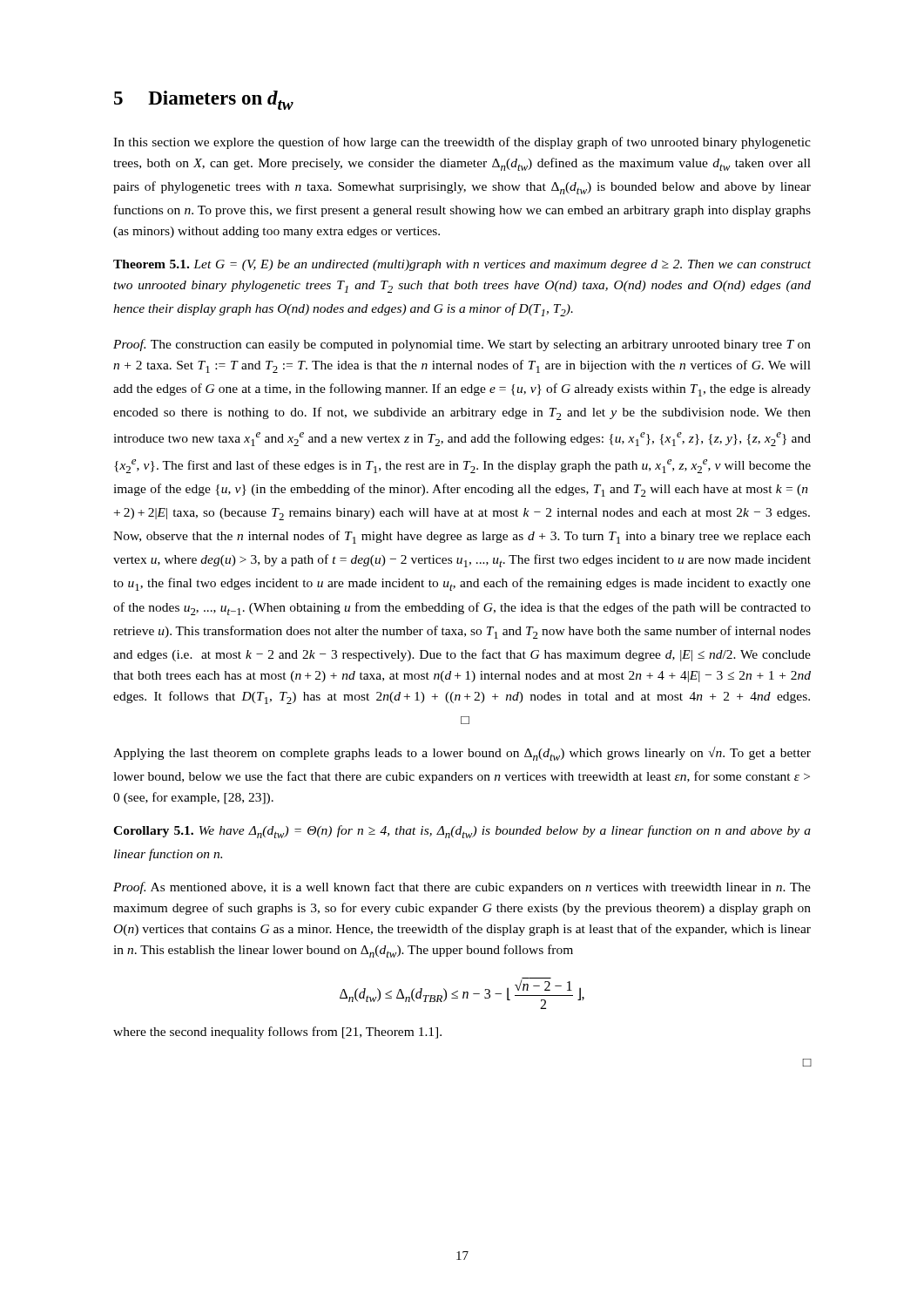
Task: Navigate to the passage starting "Applying the last theorem on complete graphs"
Action: (x=462, y=775)
